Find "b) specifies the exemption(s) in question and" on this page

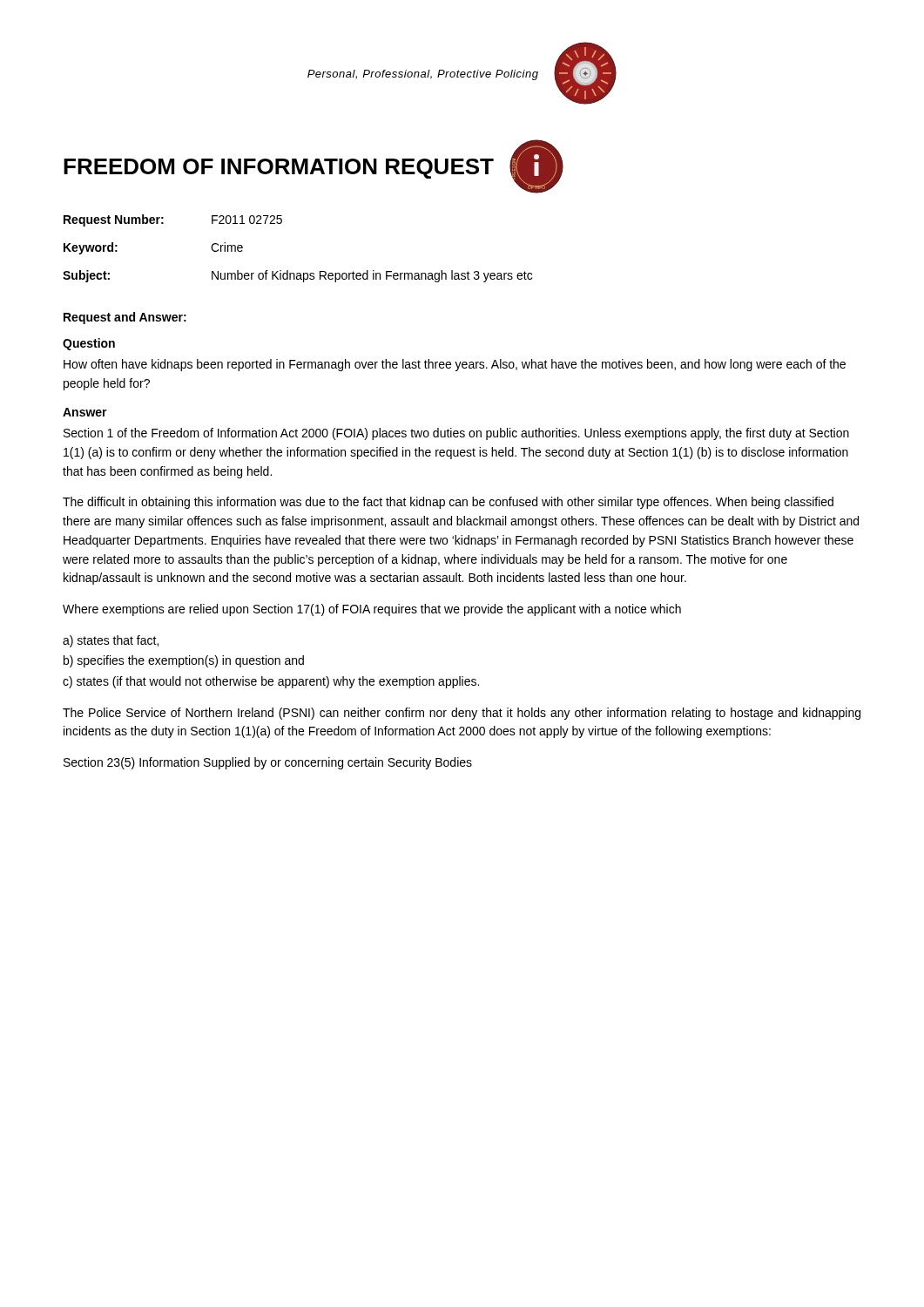click(184, 661)
